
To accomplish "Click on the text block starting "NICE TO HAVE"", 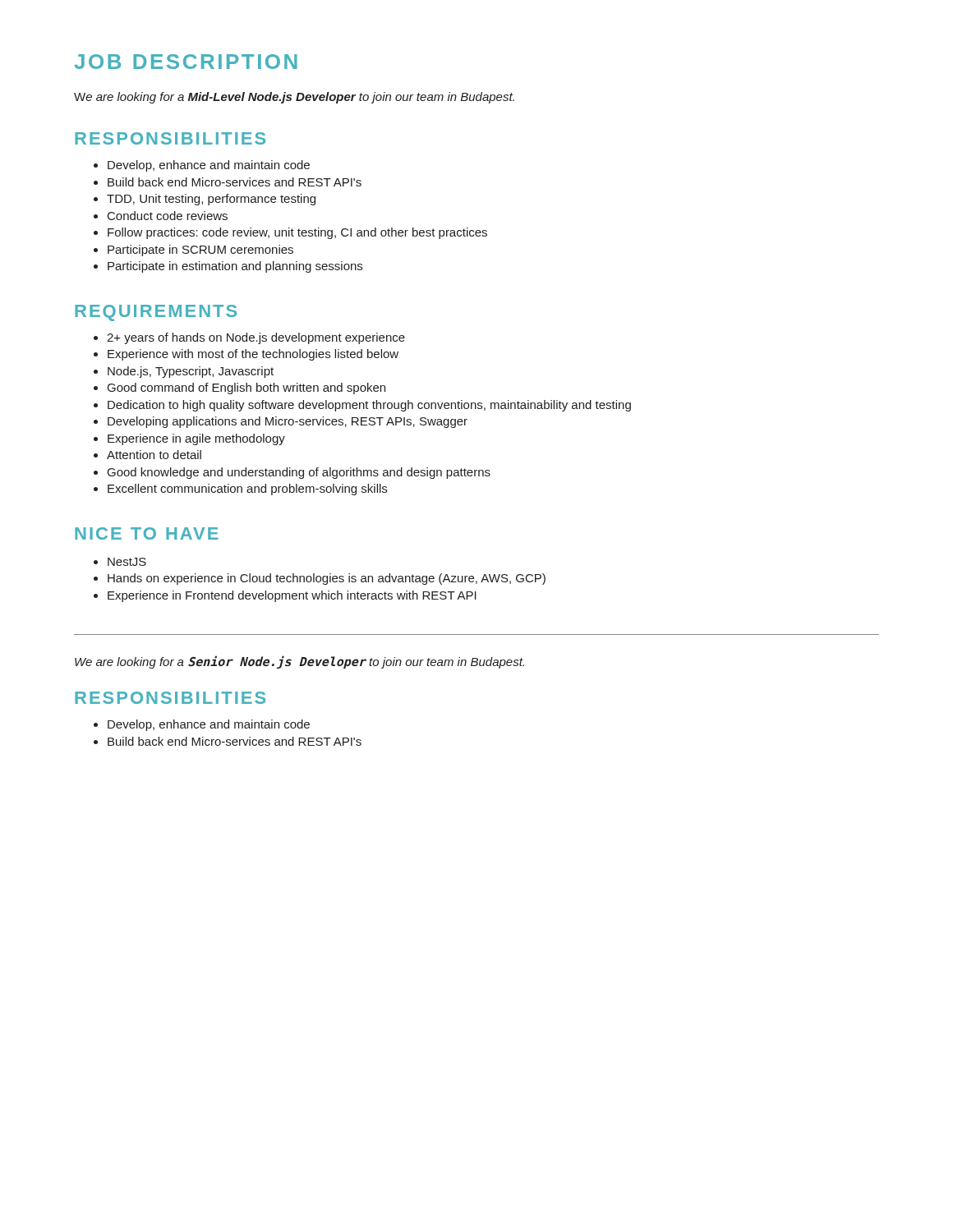I will tap(147, 533).
